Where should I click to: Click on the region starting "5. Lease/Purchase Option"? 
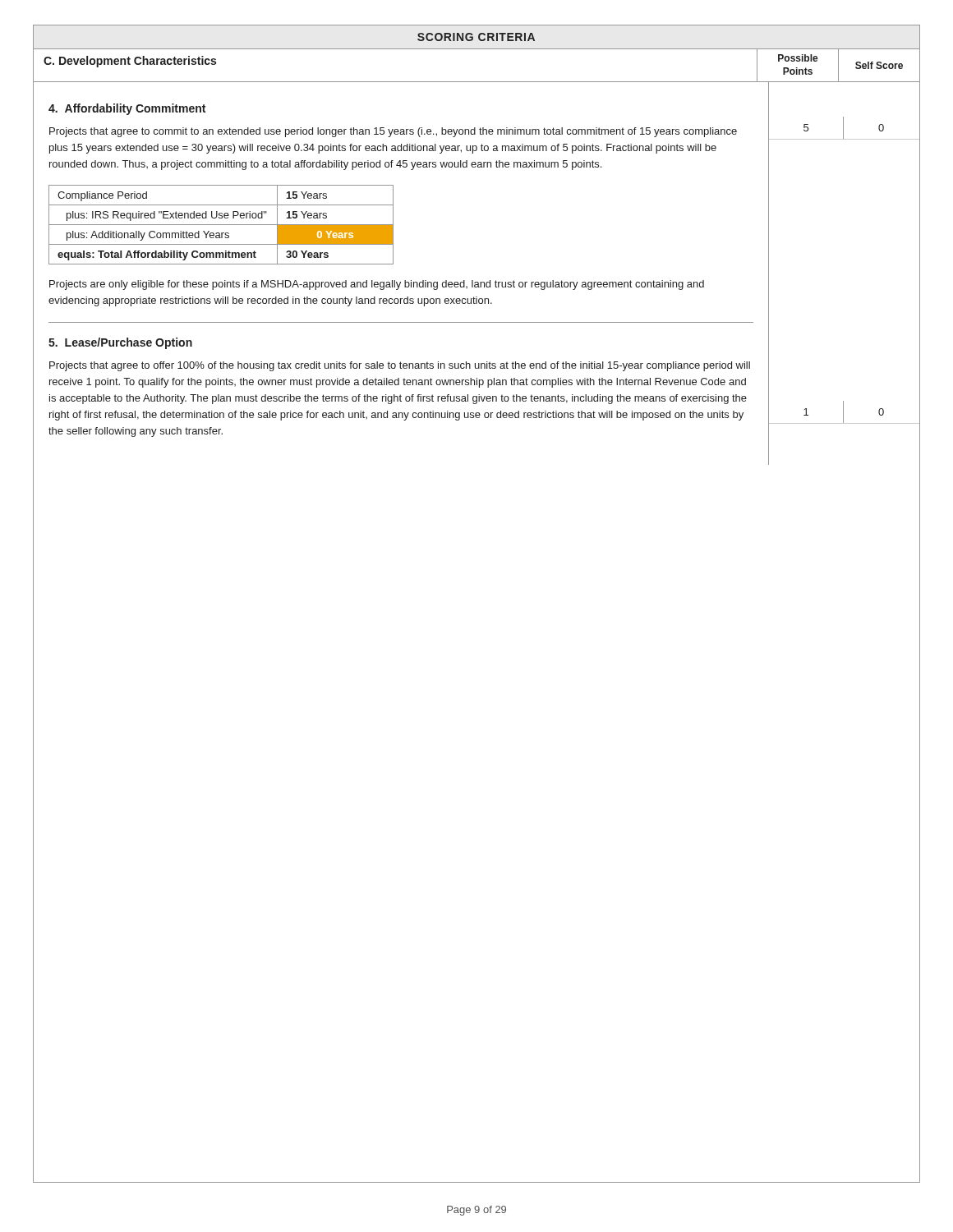click(120, 342)
